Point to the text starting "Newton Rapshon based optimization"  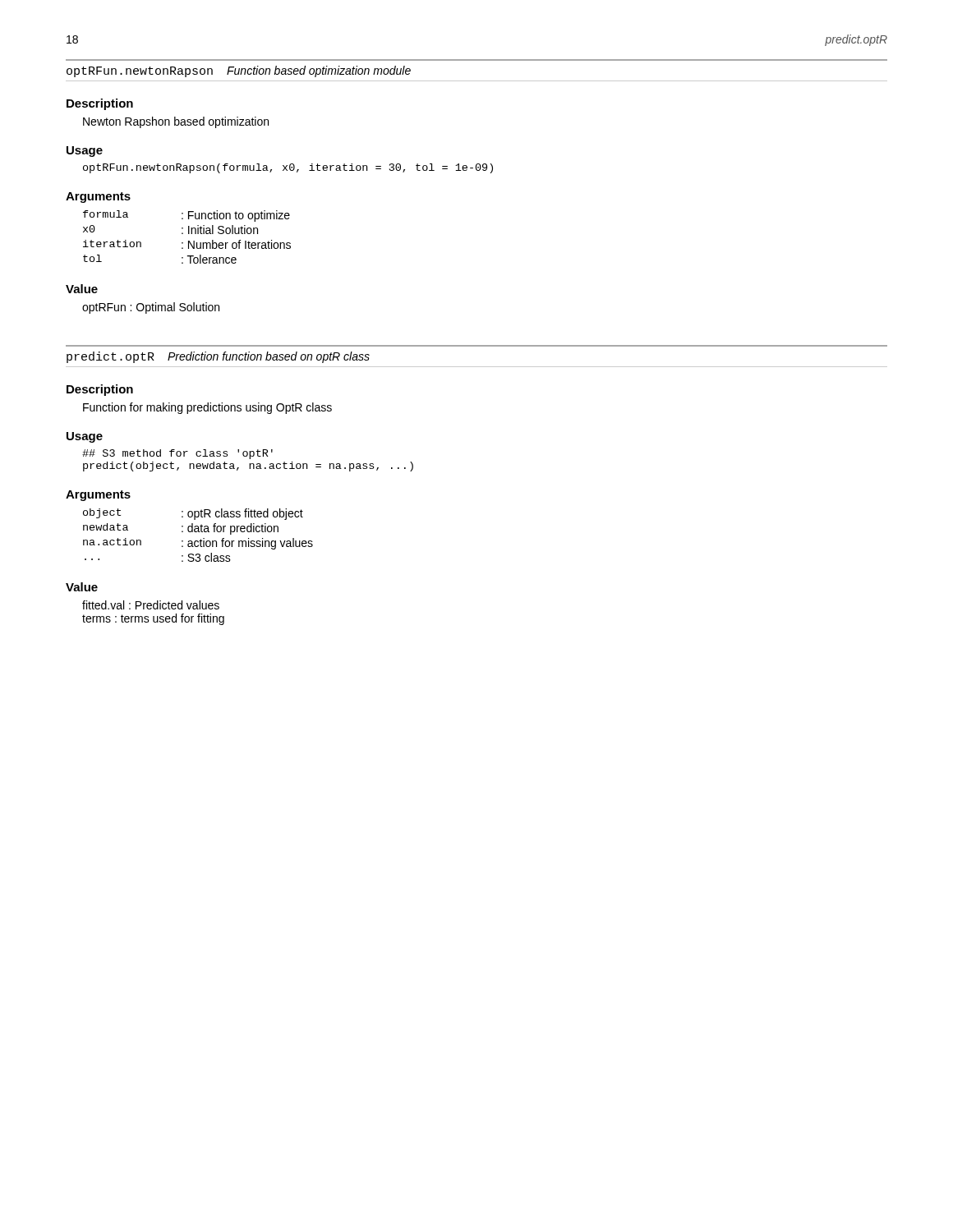point(176,122)
